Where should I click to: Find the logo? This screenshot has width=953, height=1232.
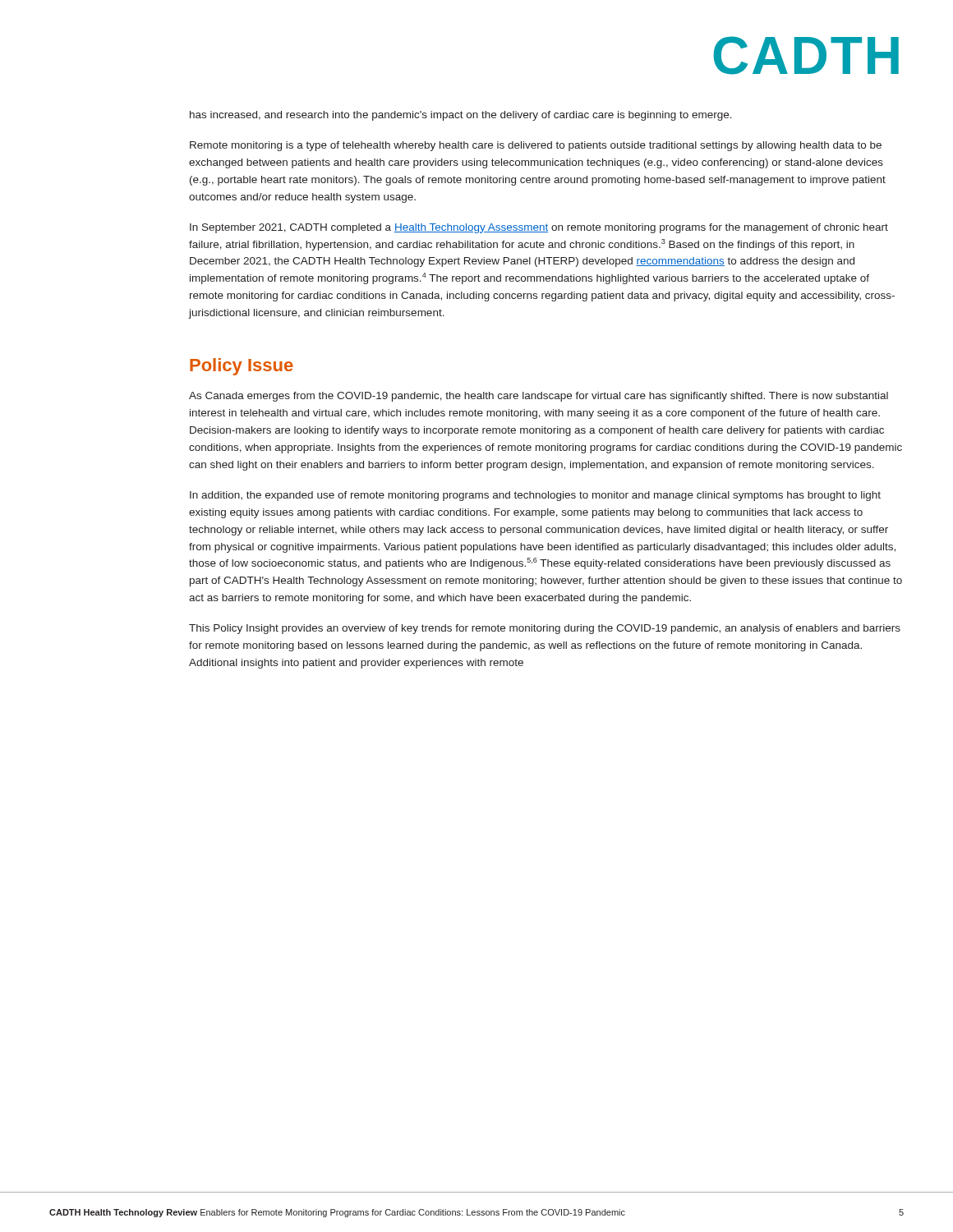tap(808, 56)
